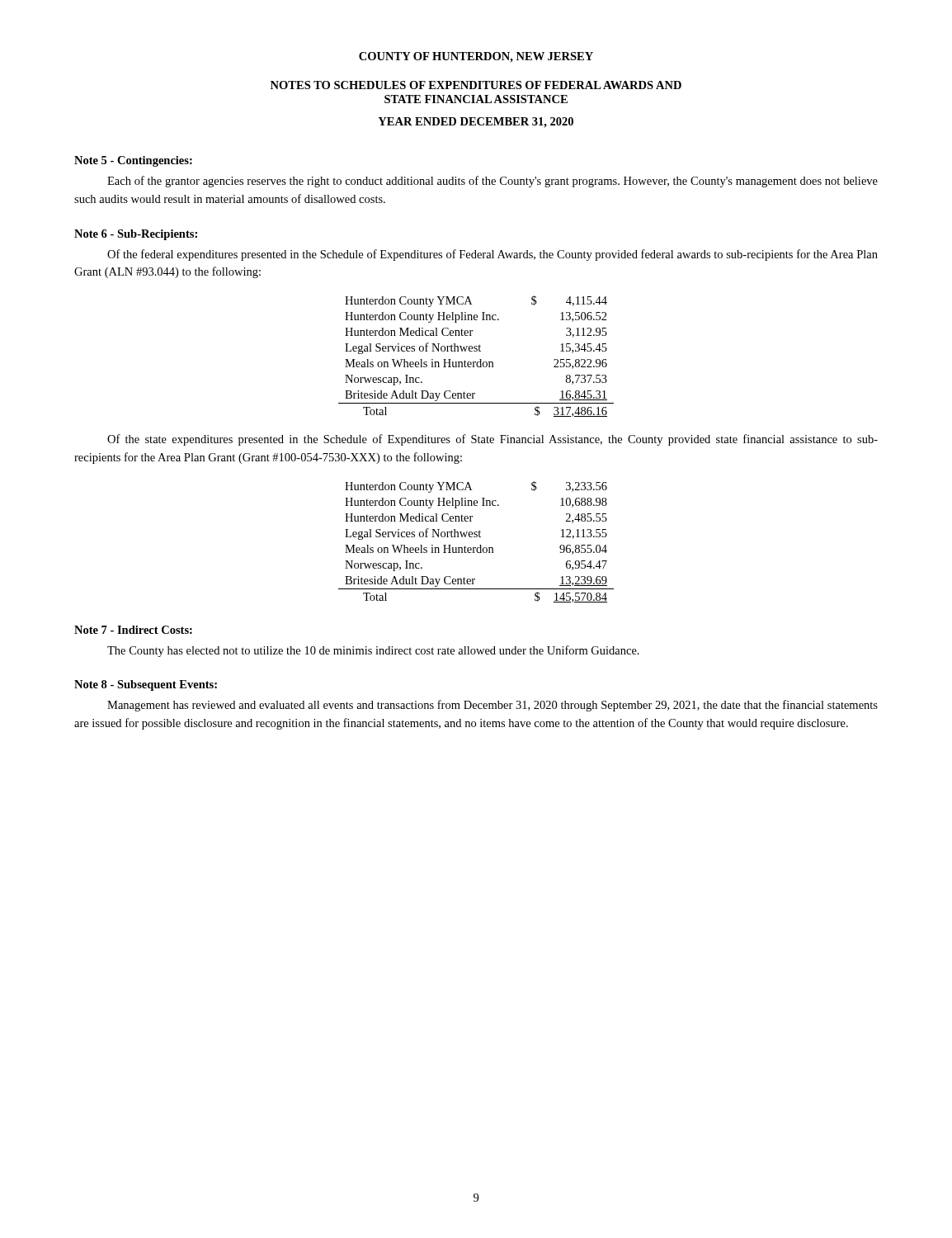Locate the text block with the text "Management has reviewed"
The width and height of the screenshot is (952, 1238).
click(x=476, y=714)
